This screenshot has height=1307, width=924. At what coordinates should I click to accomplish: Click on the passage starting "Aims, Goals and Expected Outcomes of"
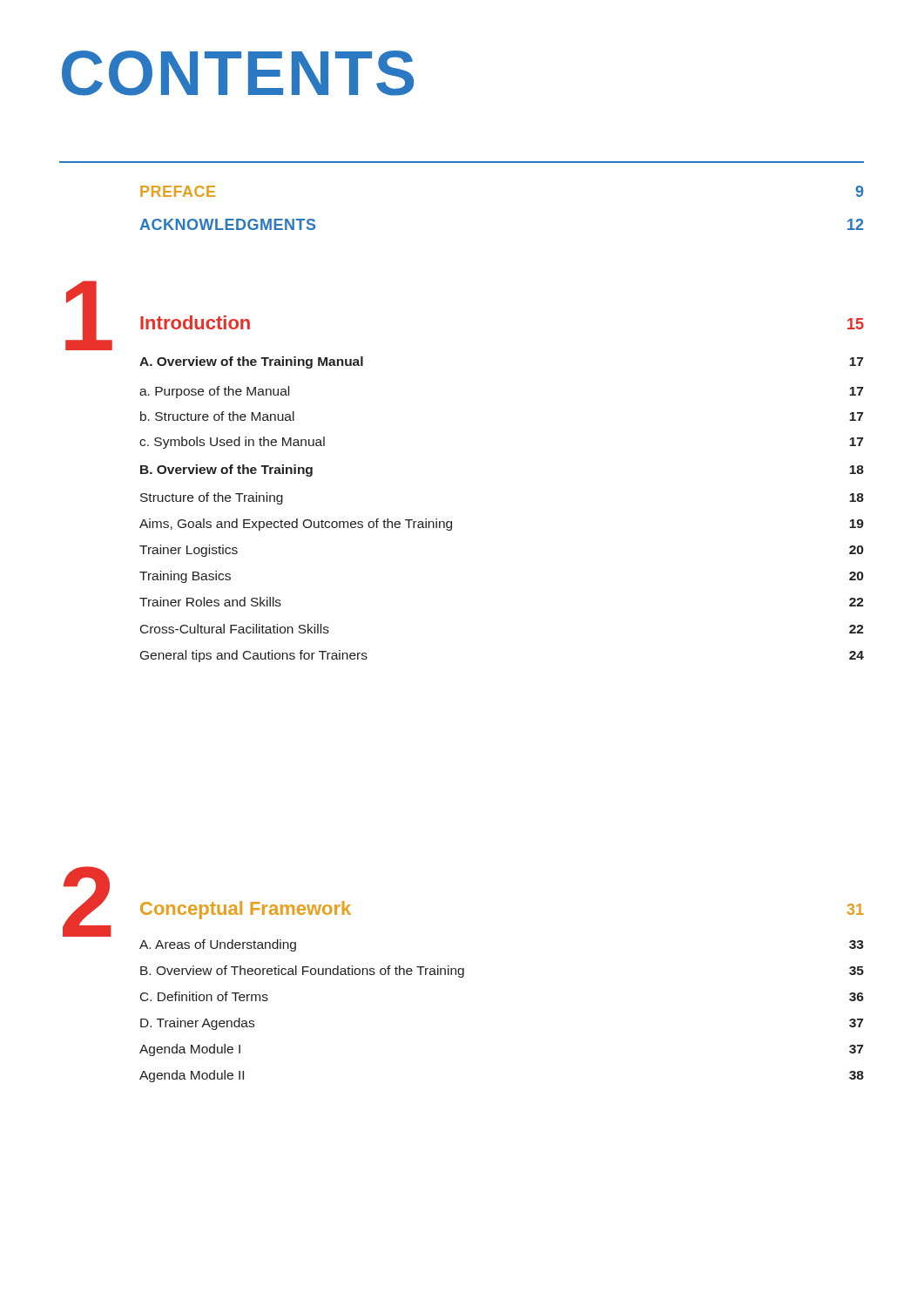290,524
